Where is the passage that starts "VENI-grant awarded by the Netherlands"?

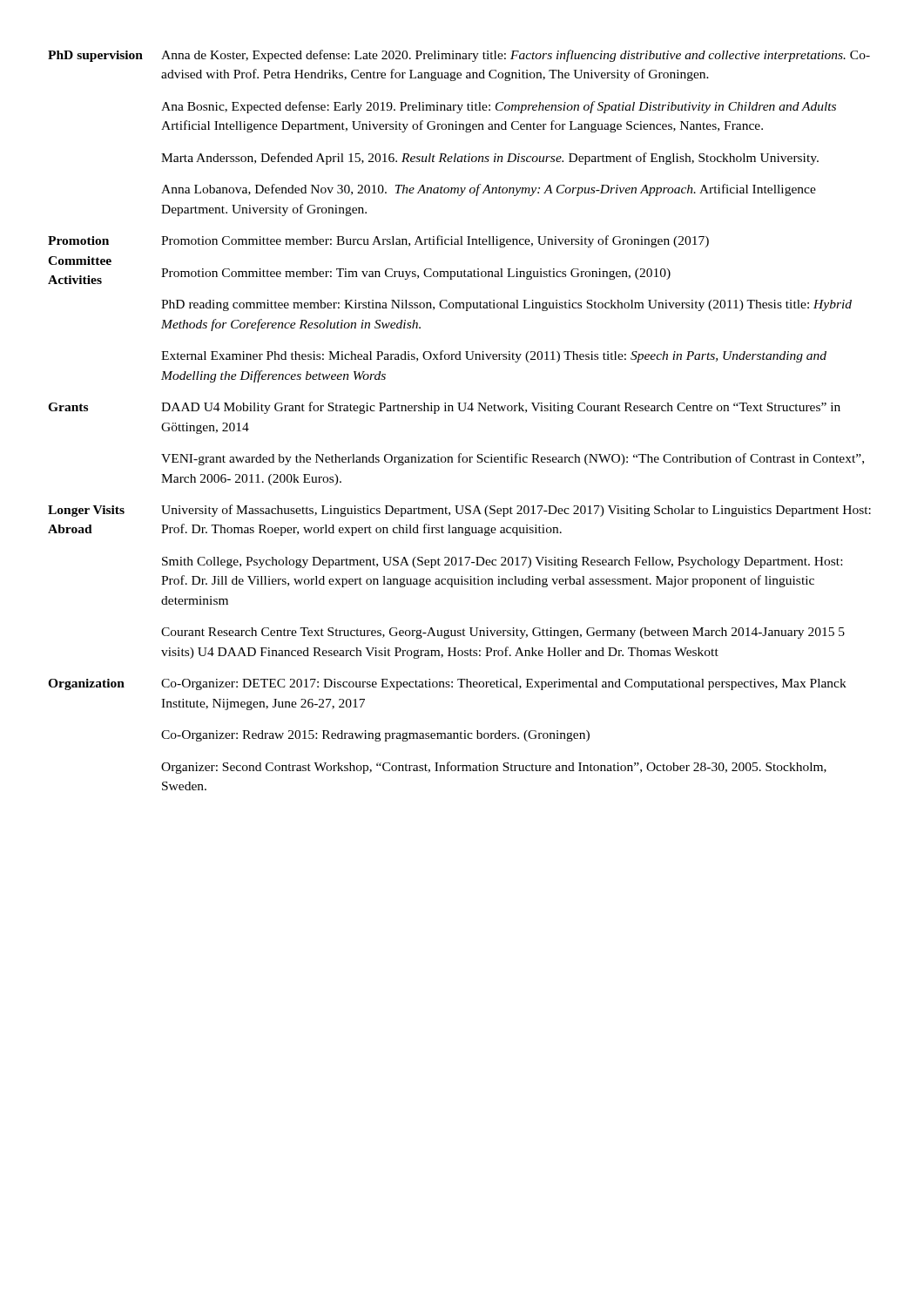click(x=513, y=468)
